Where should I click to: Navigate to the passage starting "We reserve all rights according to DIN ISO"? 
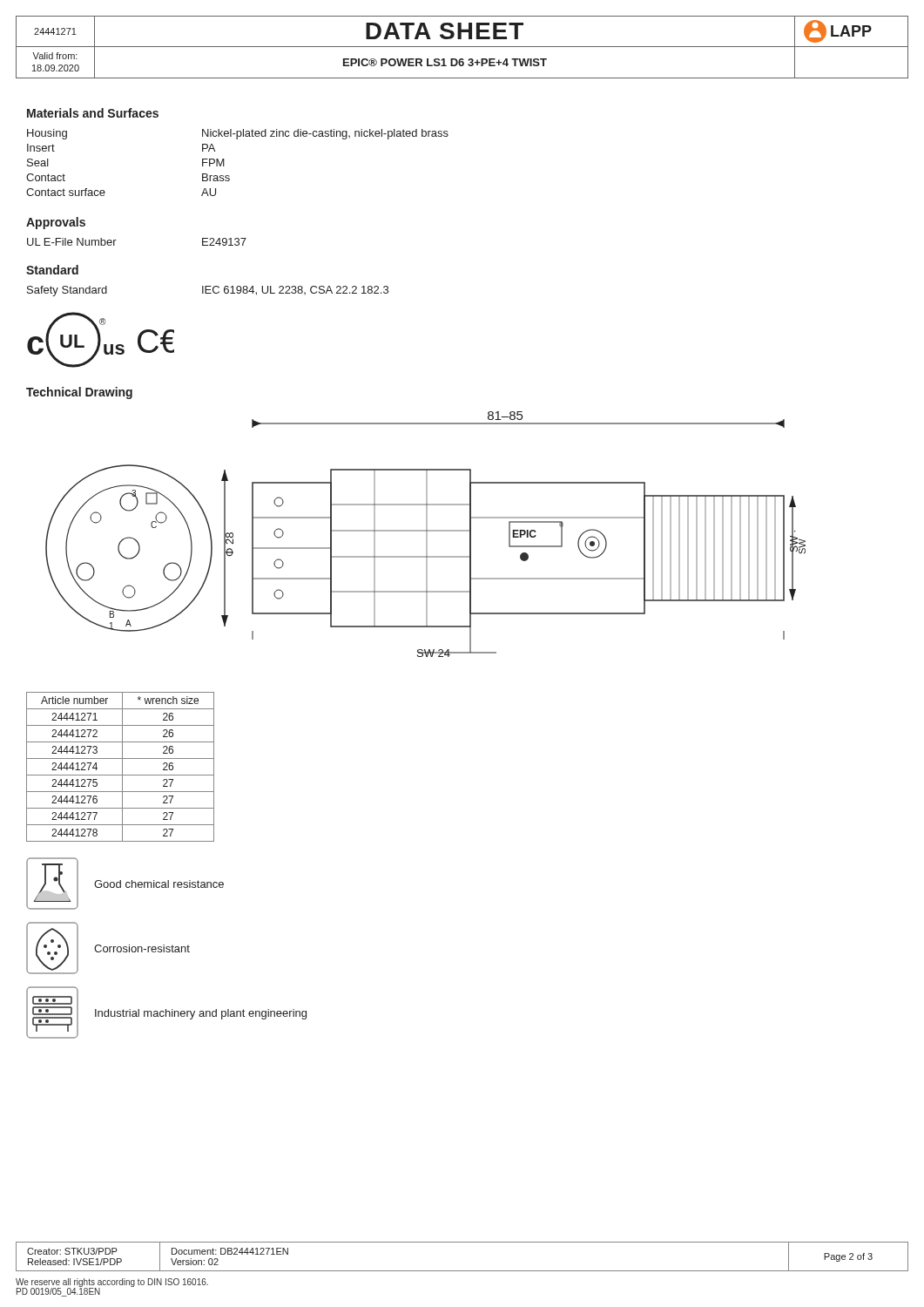(x=112, y=1287)
